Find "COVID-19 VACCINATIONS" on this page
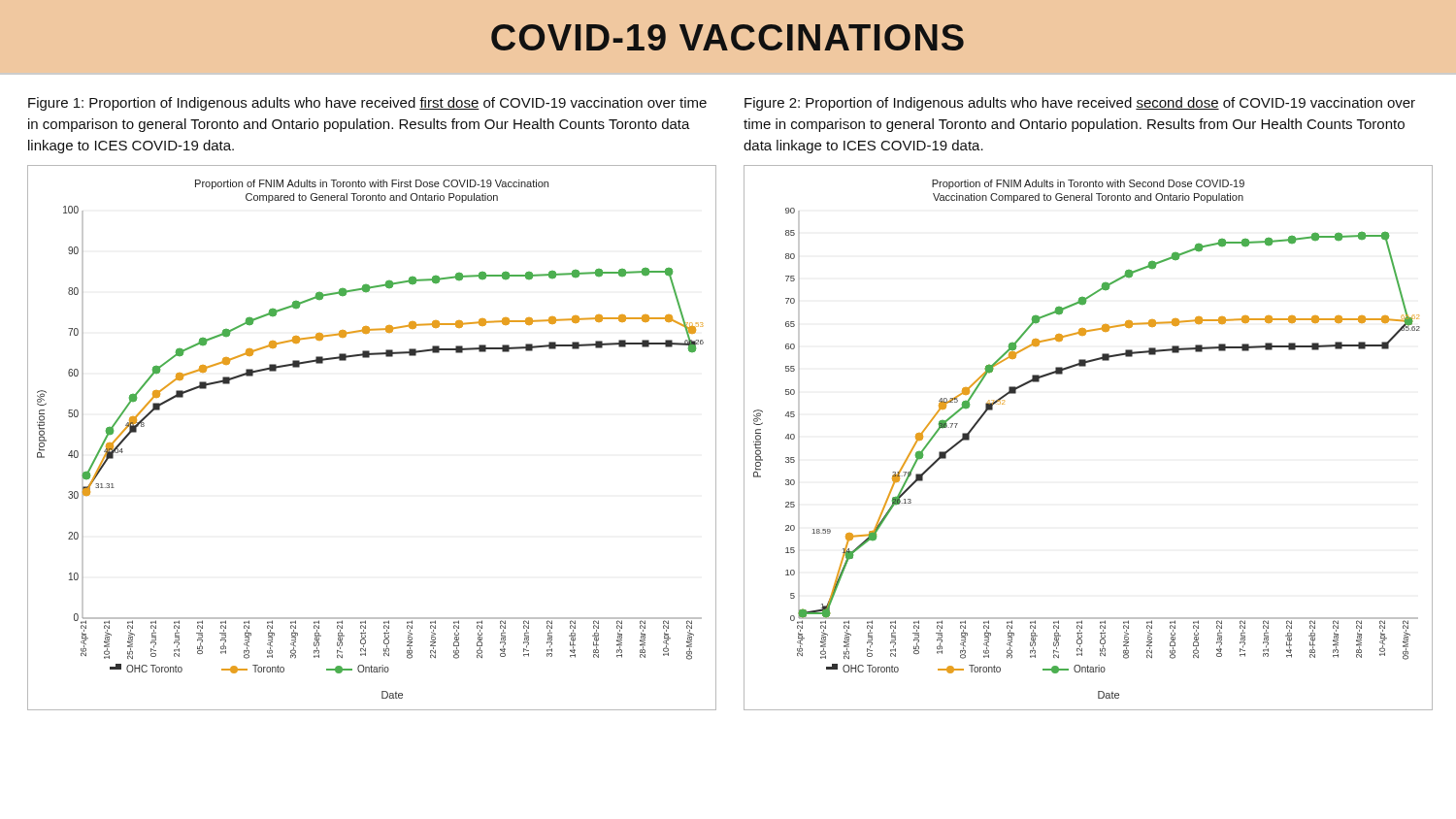 [x=728, y=38]
